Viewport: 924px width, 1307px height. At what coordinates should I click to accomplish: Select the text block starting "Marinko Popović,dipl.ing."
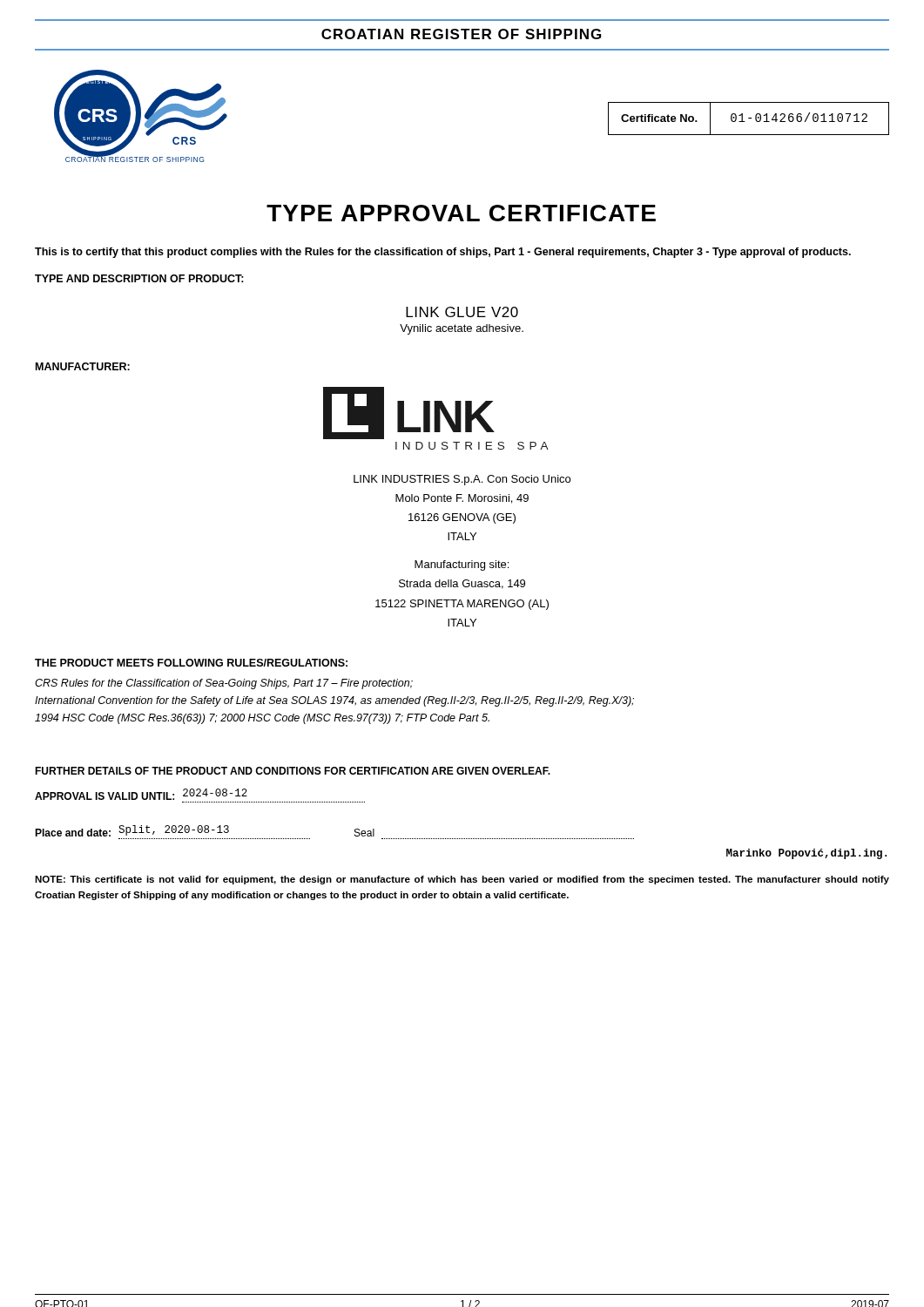point(808,854)
